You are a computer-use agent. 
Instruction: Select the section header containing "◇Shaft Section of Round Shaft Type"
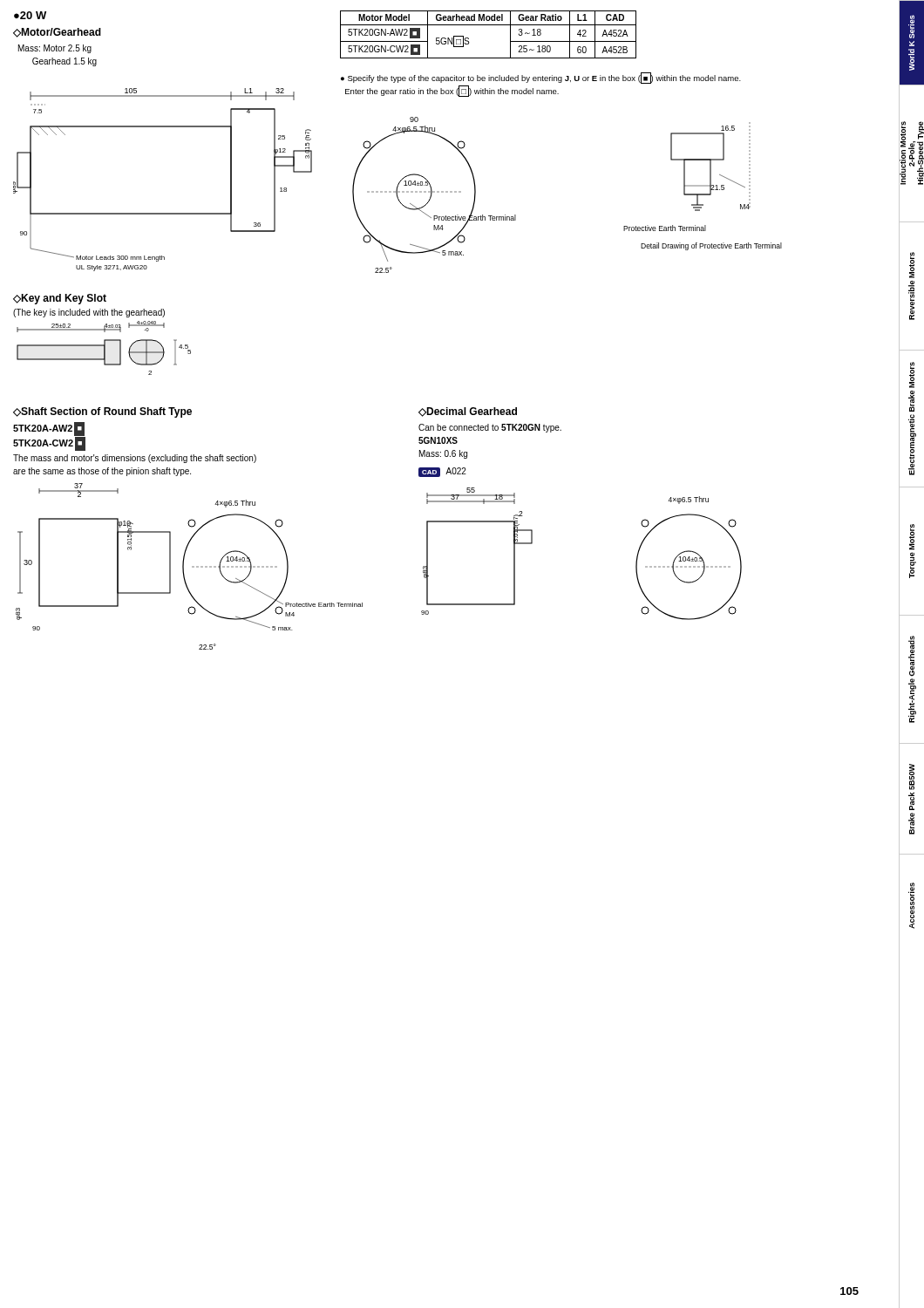tap(103, 412)
